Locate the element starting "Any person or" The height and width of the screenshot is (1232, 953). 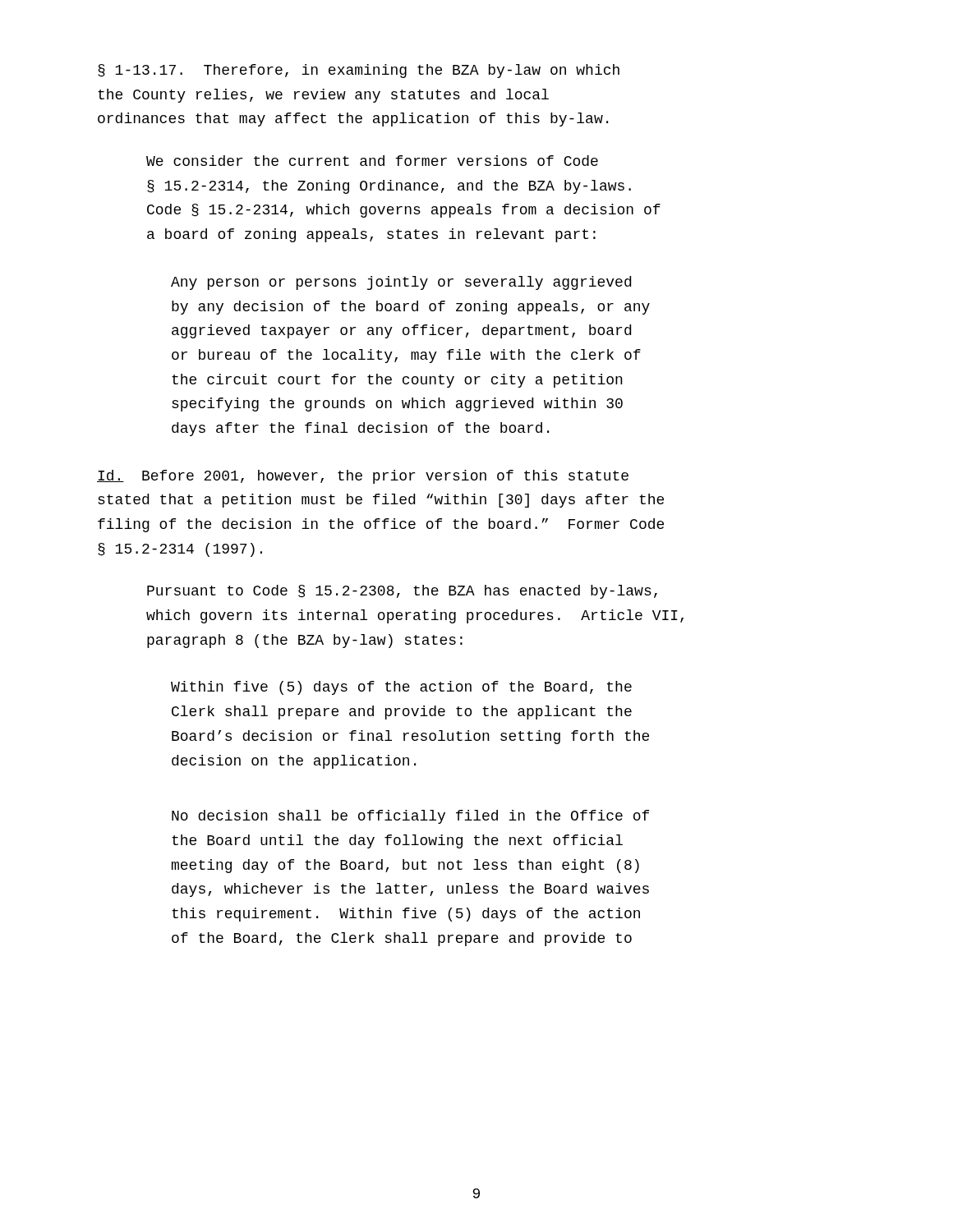411,355
